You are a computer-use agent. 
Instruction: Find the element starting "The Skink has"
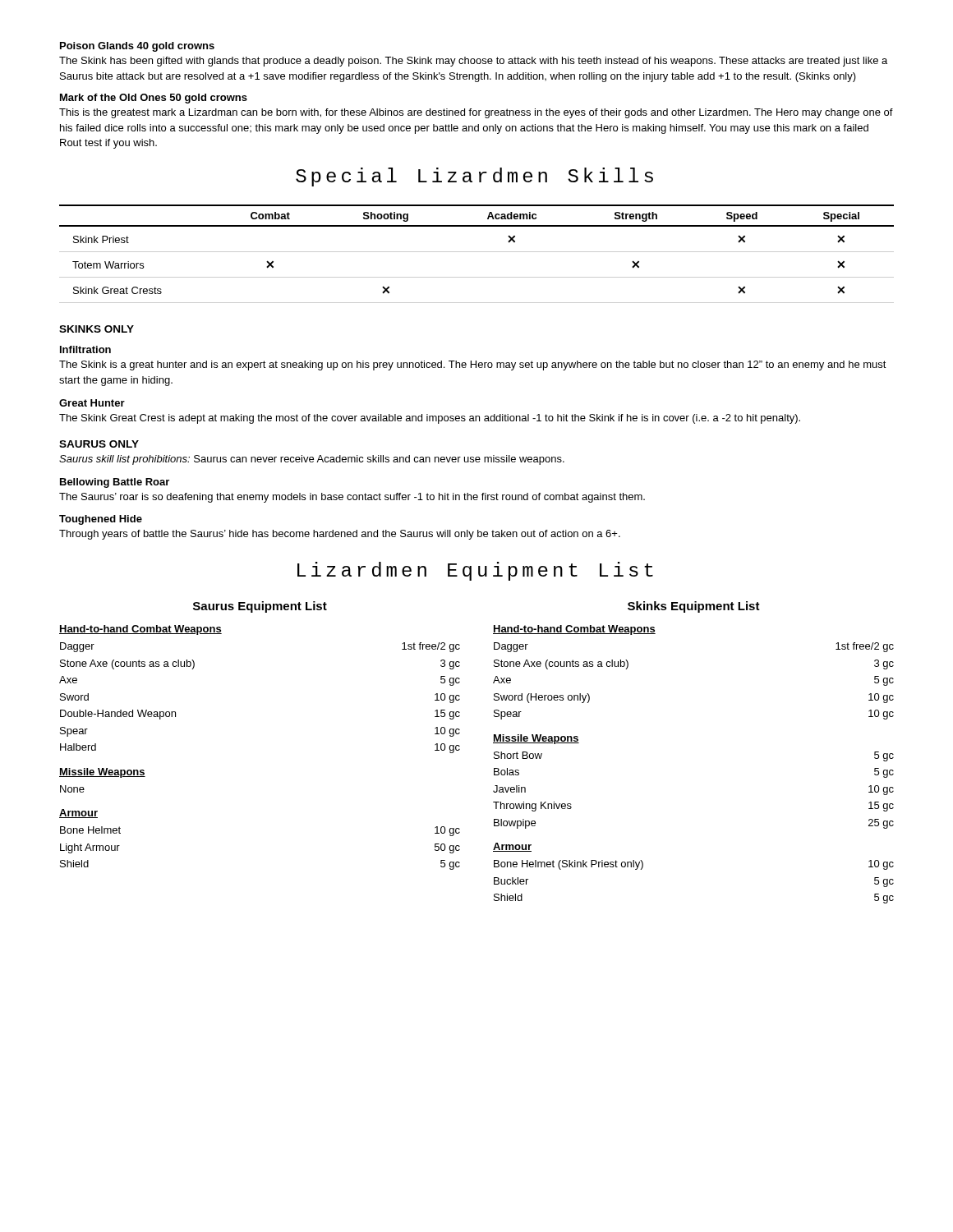click(473, 68)
